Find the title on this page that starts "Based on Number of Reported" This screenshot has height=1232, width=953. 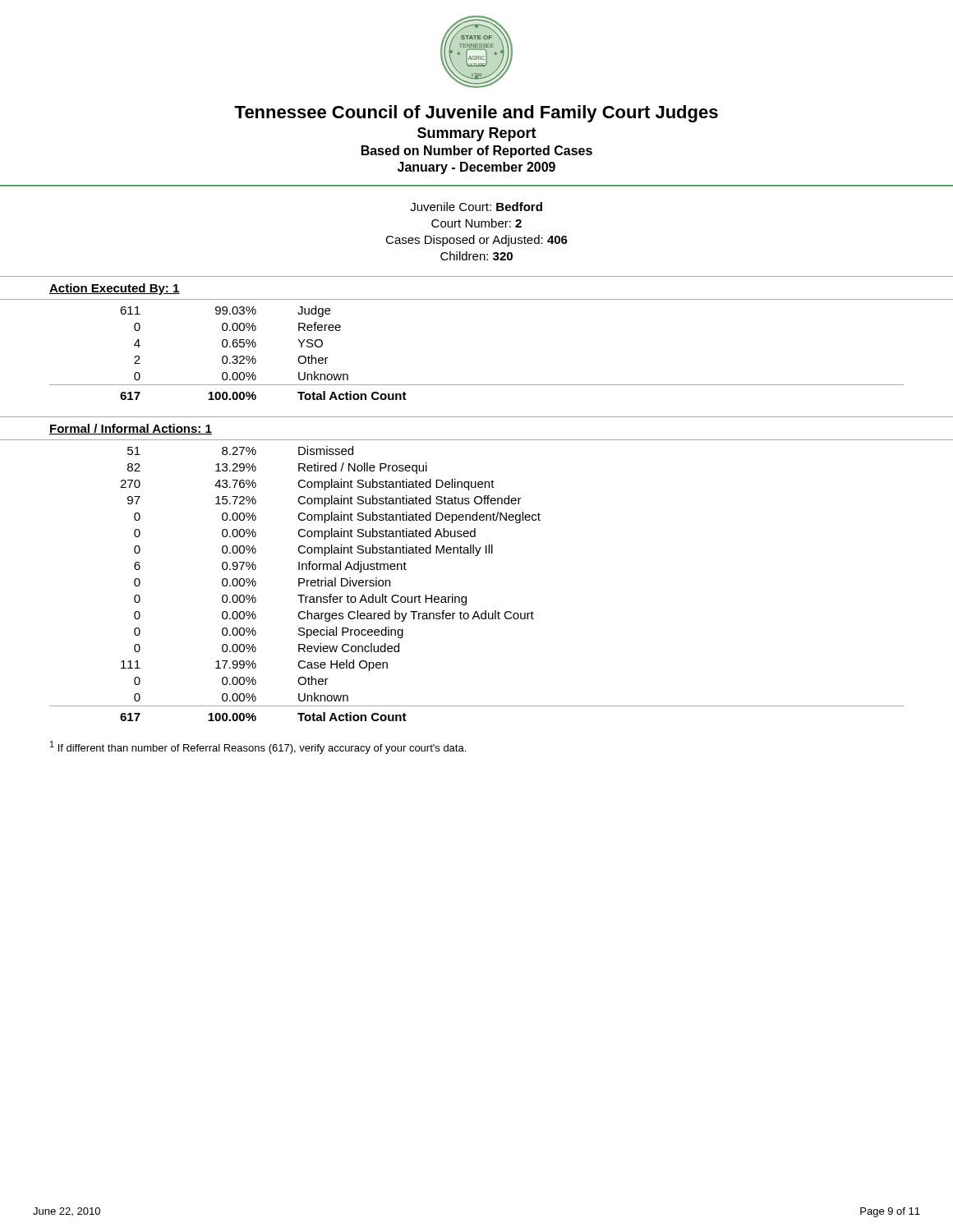tap(476, 151)
